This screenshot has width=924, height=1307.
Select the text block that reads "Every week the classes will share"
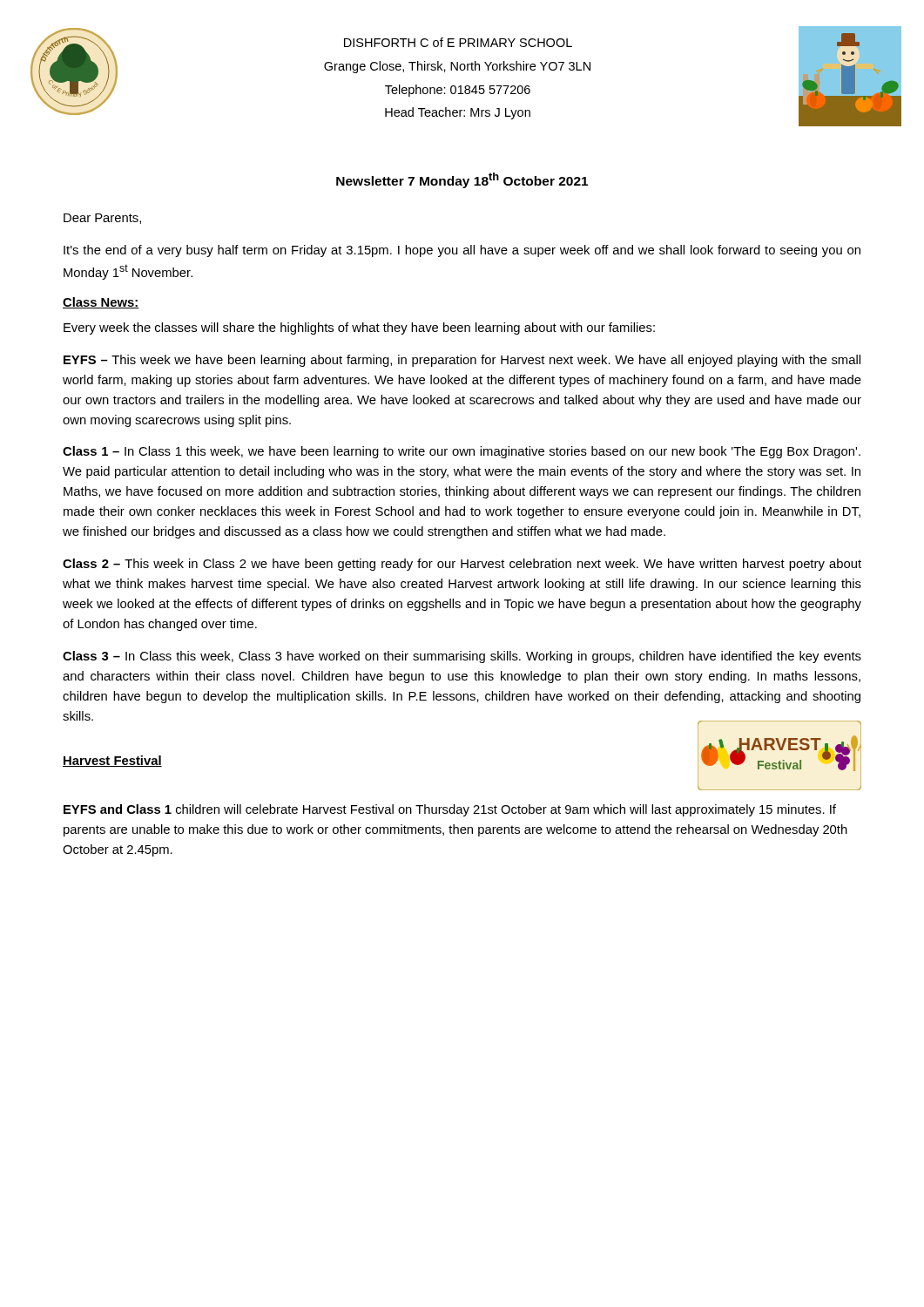pos(359,327)
